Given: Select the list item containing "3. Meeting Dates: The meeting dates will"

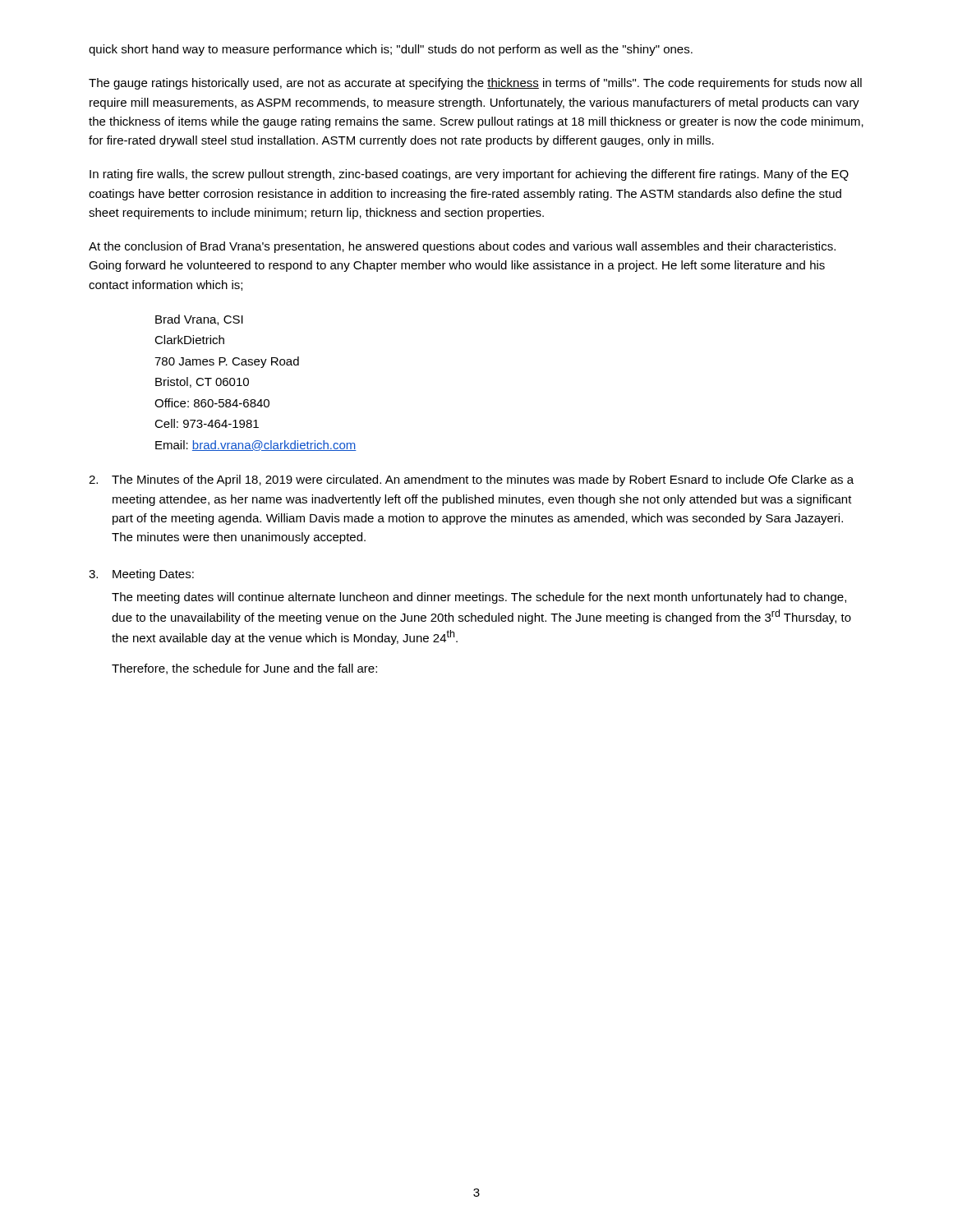Looking at the screenshot, I should tap(476, 629).
